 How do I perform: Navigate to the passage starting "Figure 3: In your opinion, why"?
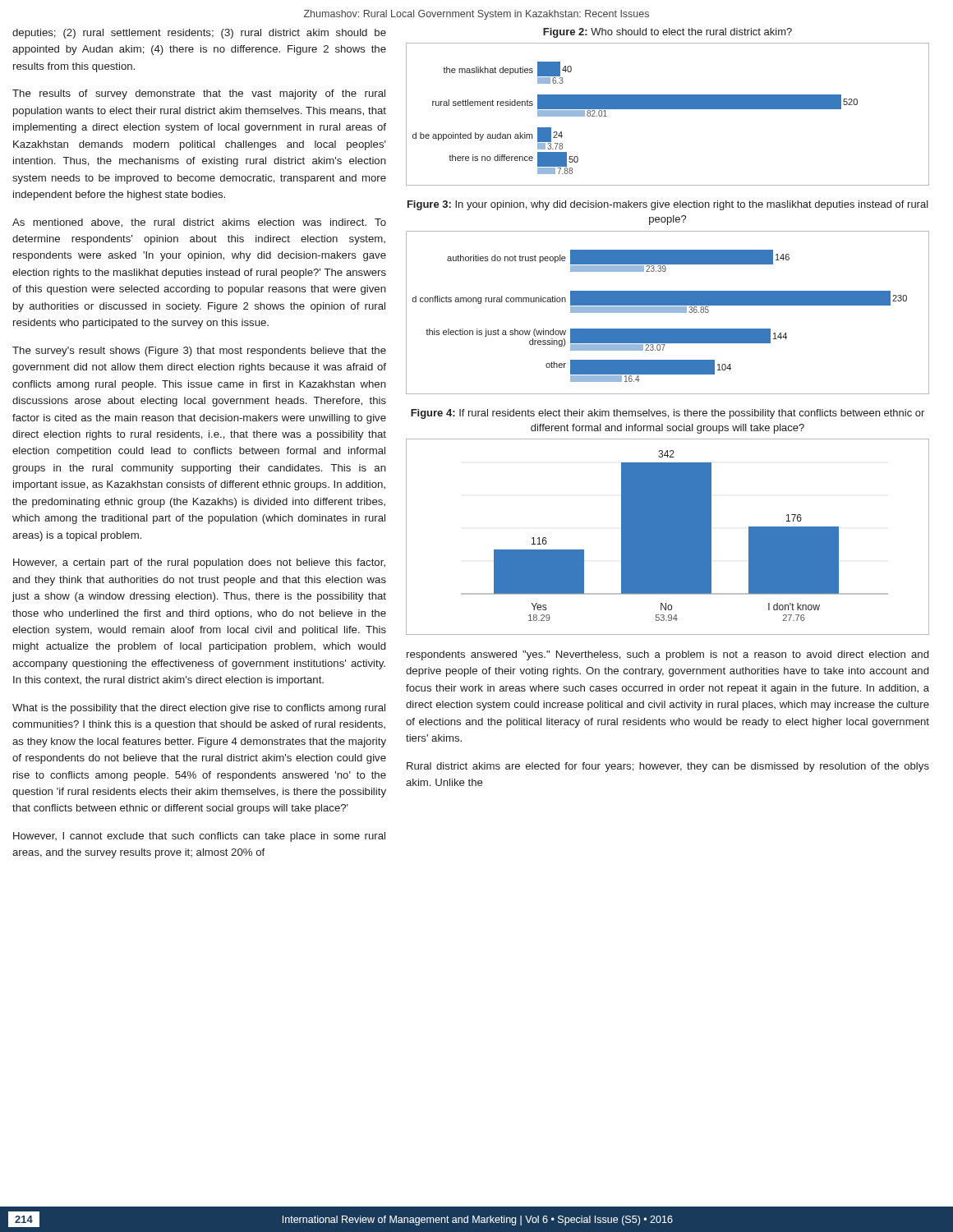click(667, 212)
